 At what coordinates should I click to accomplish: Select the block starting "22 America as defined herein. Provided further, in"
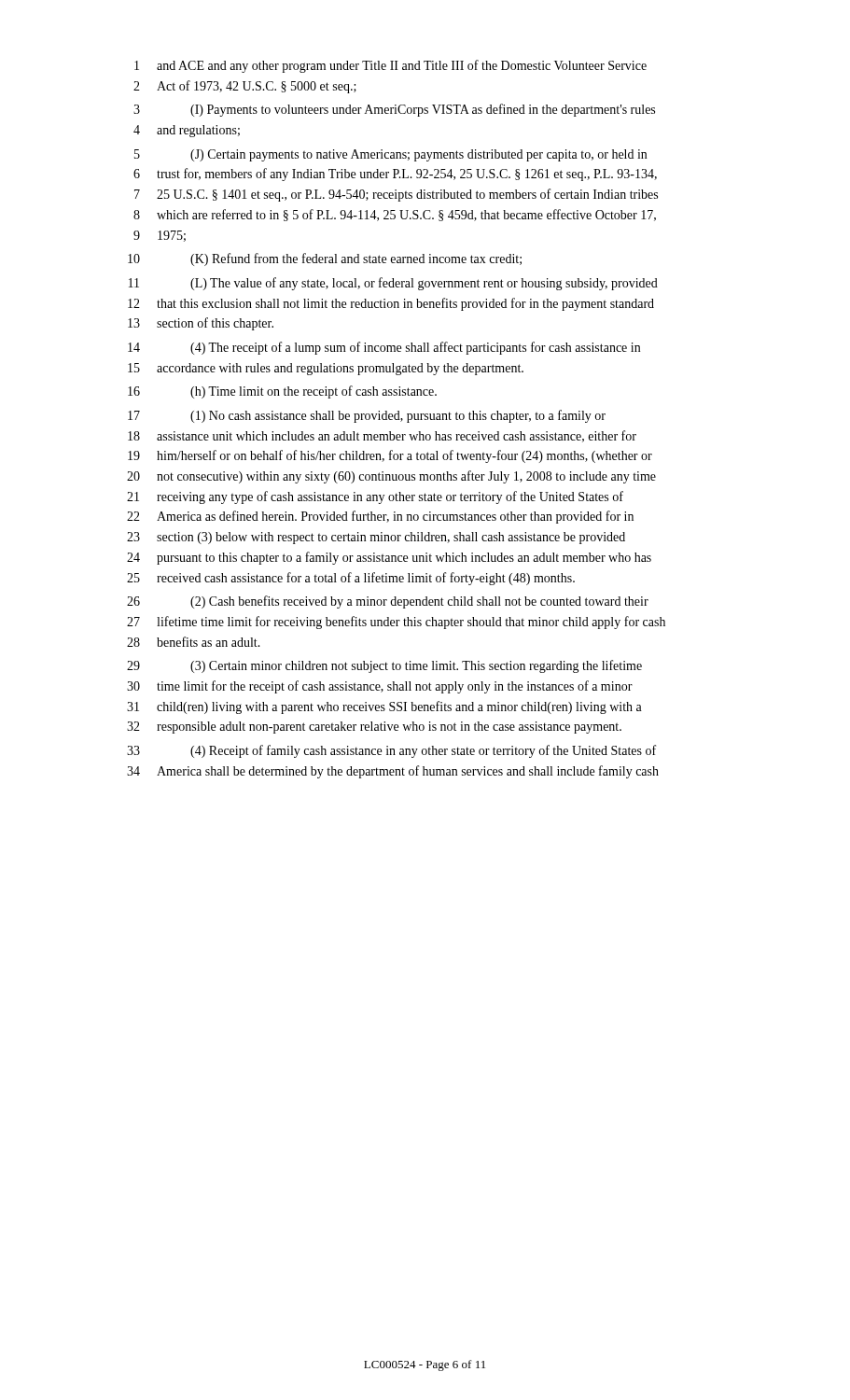425,517
